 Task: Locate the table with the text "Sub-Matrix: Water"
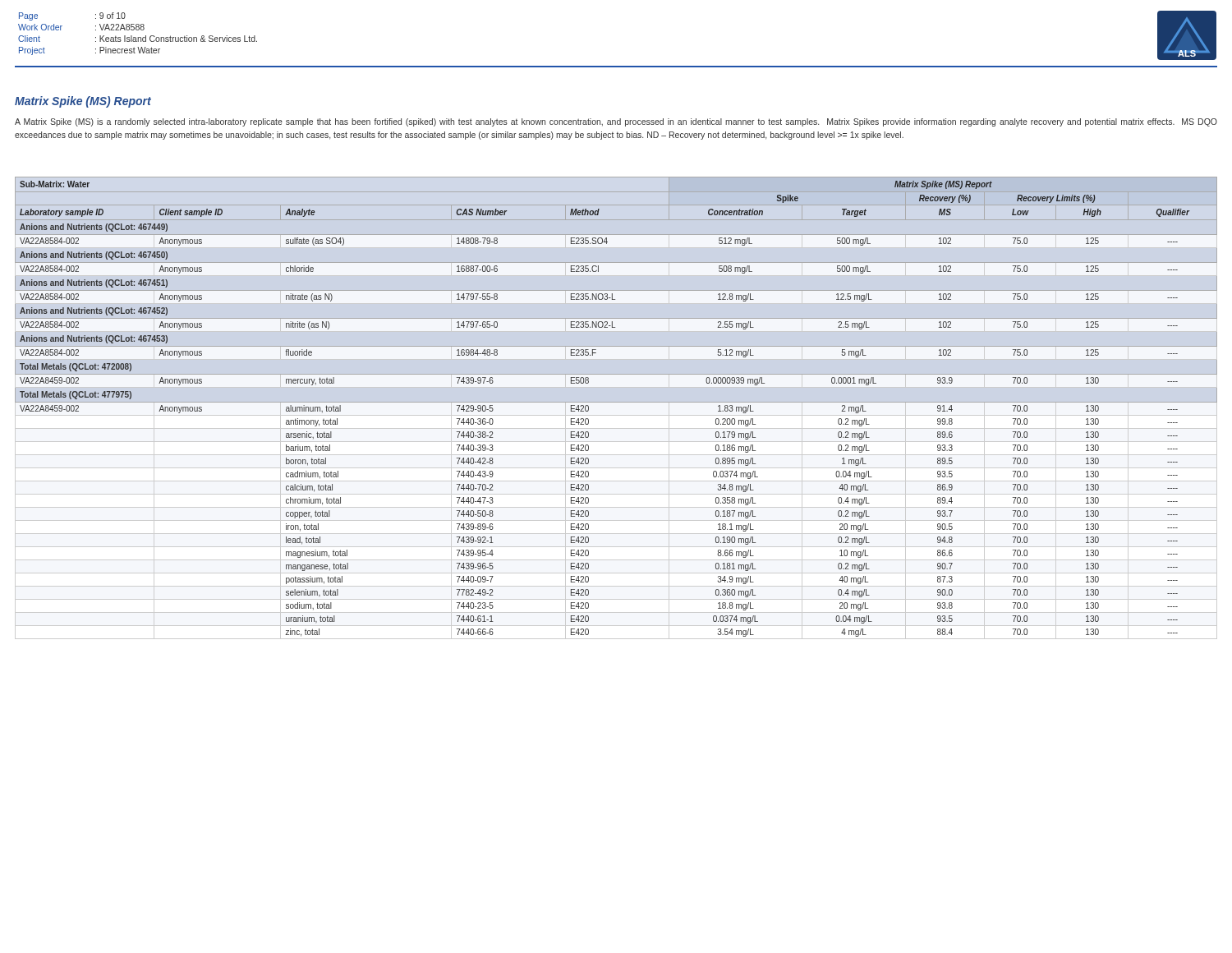click(x=616, y=408)
